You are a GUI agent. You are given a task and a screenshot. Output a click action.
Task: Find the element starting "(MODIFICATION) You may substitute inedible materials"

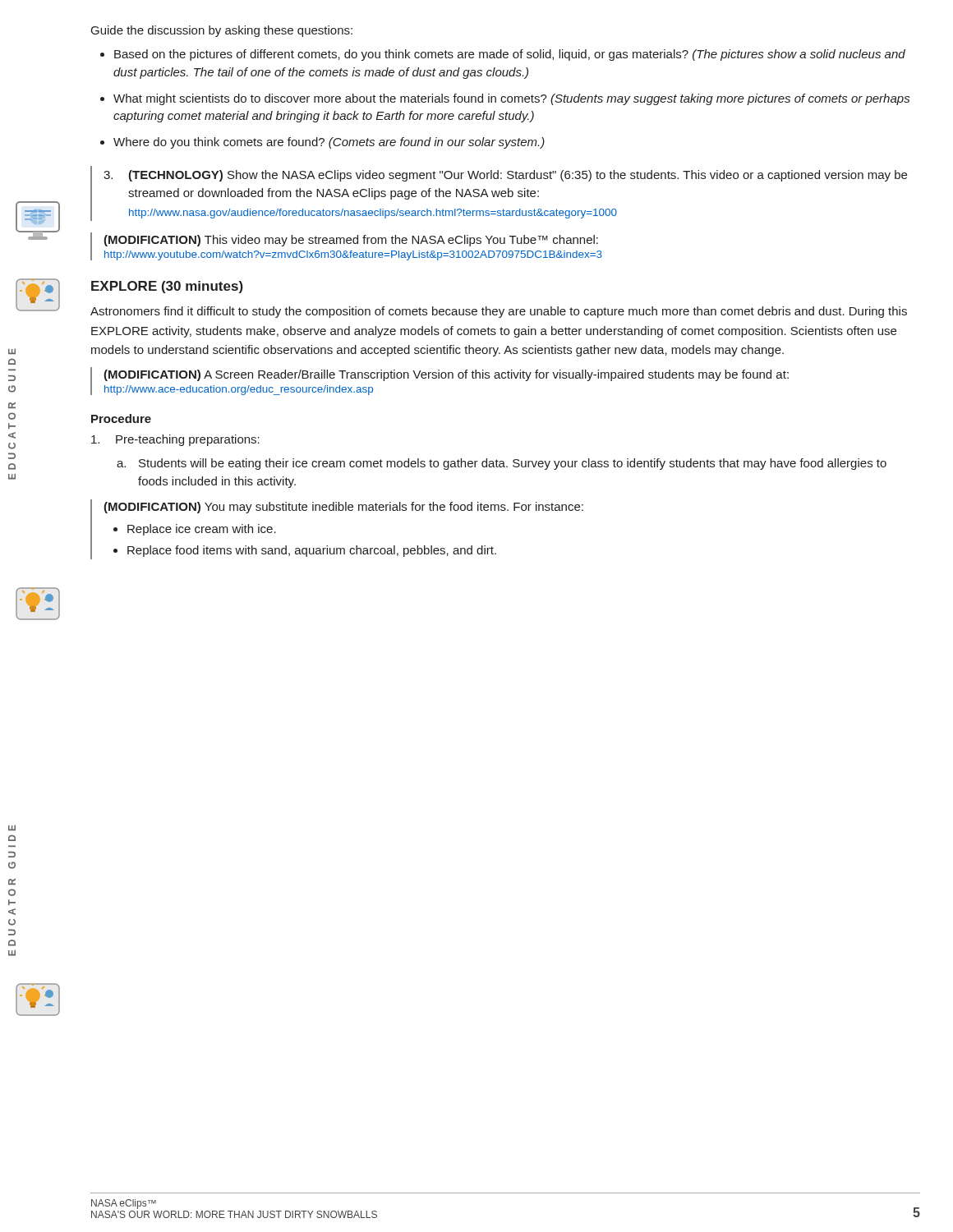(x=343, y=508)
